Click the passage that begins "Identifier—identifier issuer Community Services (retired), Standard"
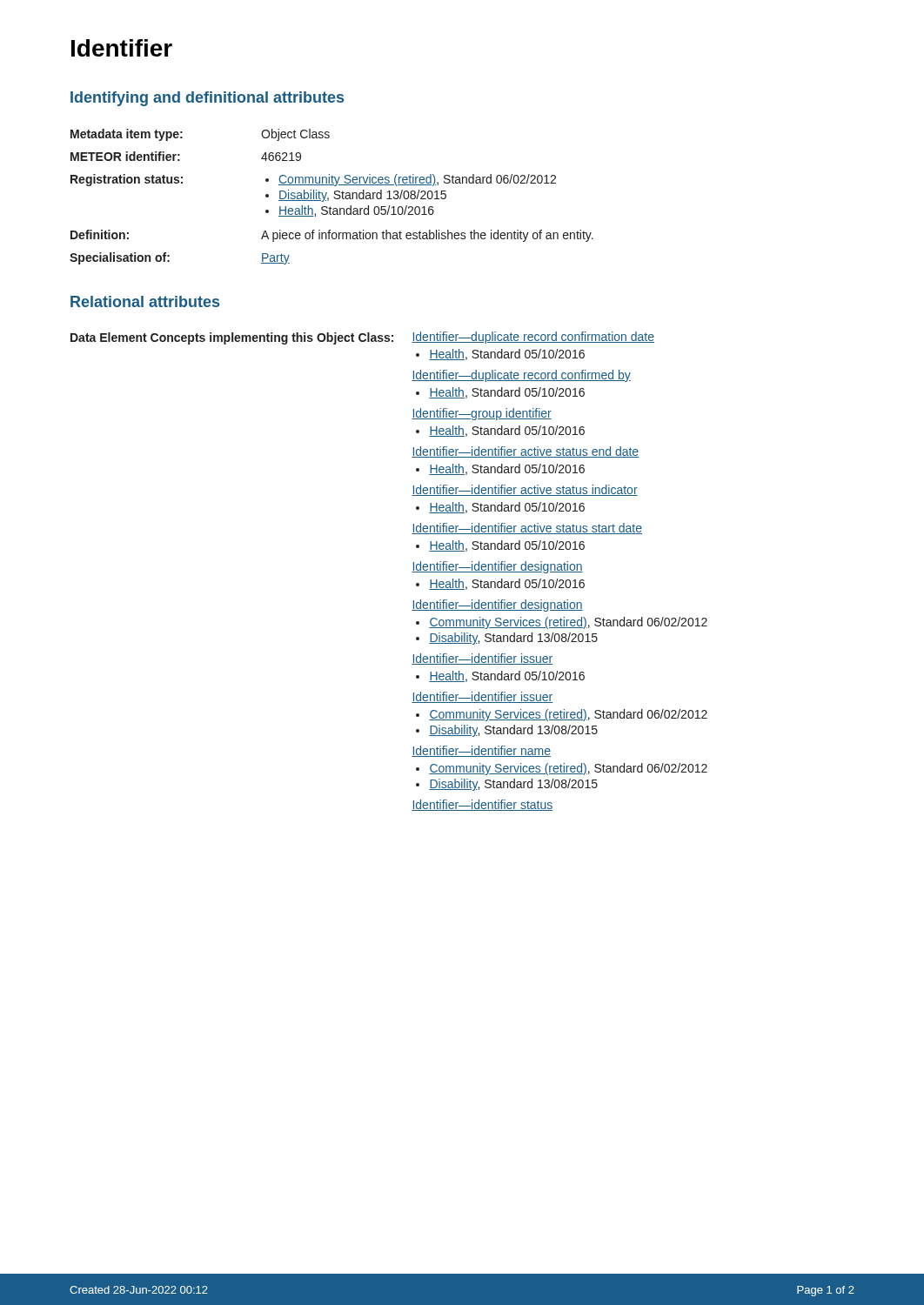The height and width of the screenshot is (1305, 924). pyautogui.click(x=629, y=713)
